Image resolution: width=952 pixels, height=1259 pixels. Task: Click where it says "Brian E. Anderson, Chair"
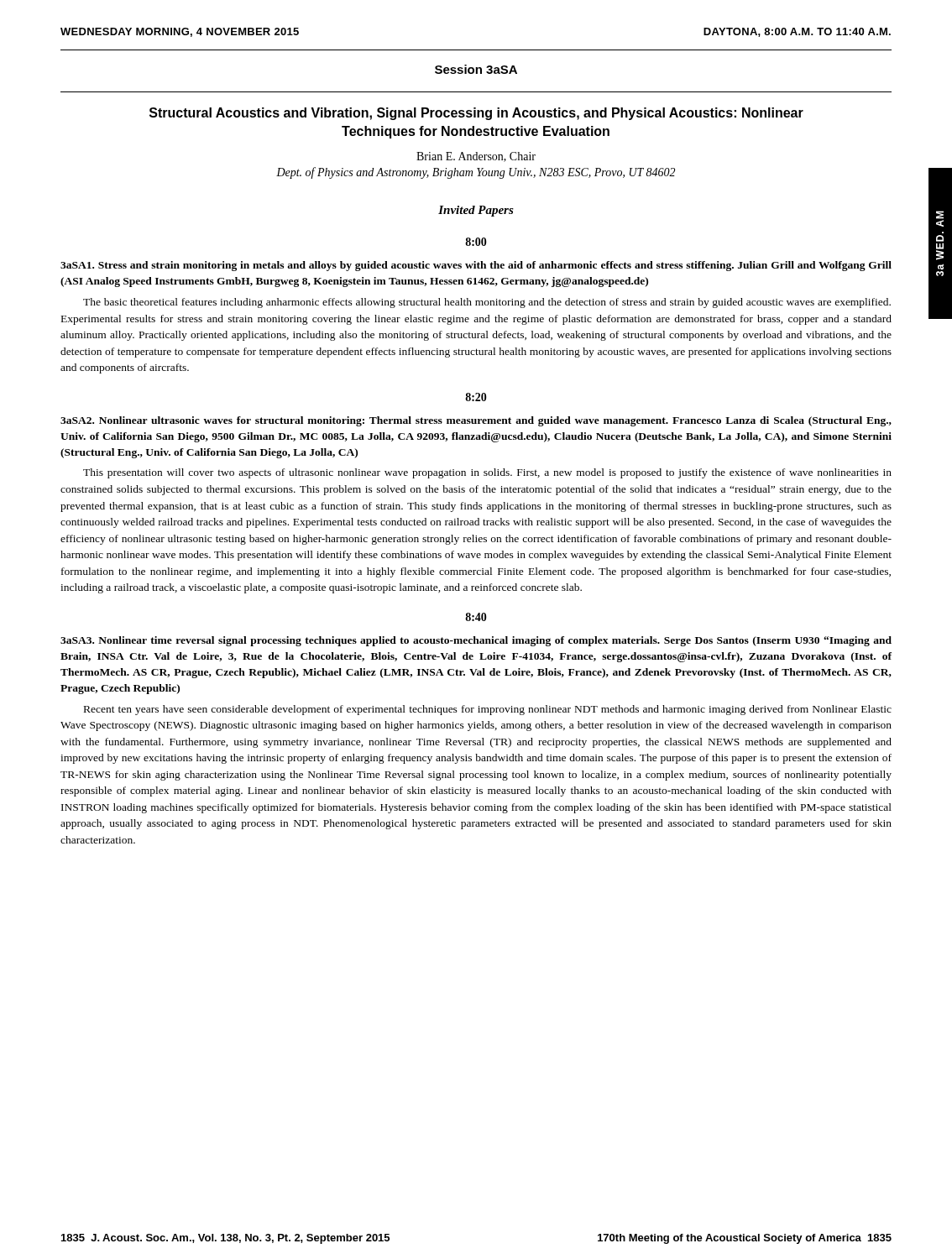[x=476, y=157]
